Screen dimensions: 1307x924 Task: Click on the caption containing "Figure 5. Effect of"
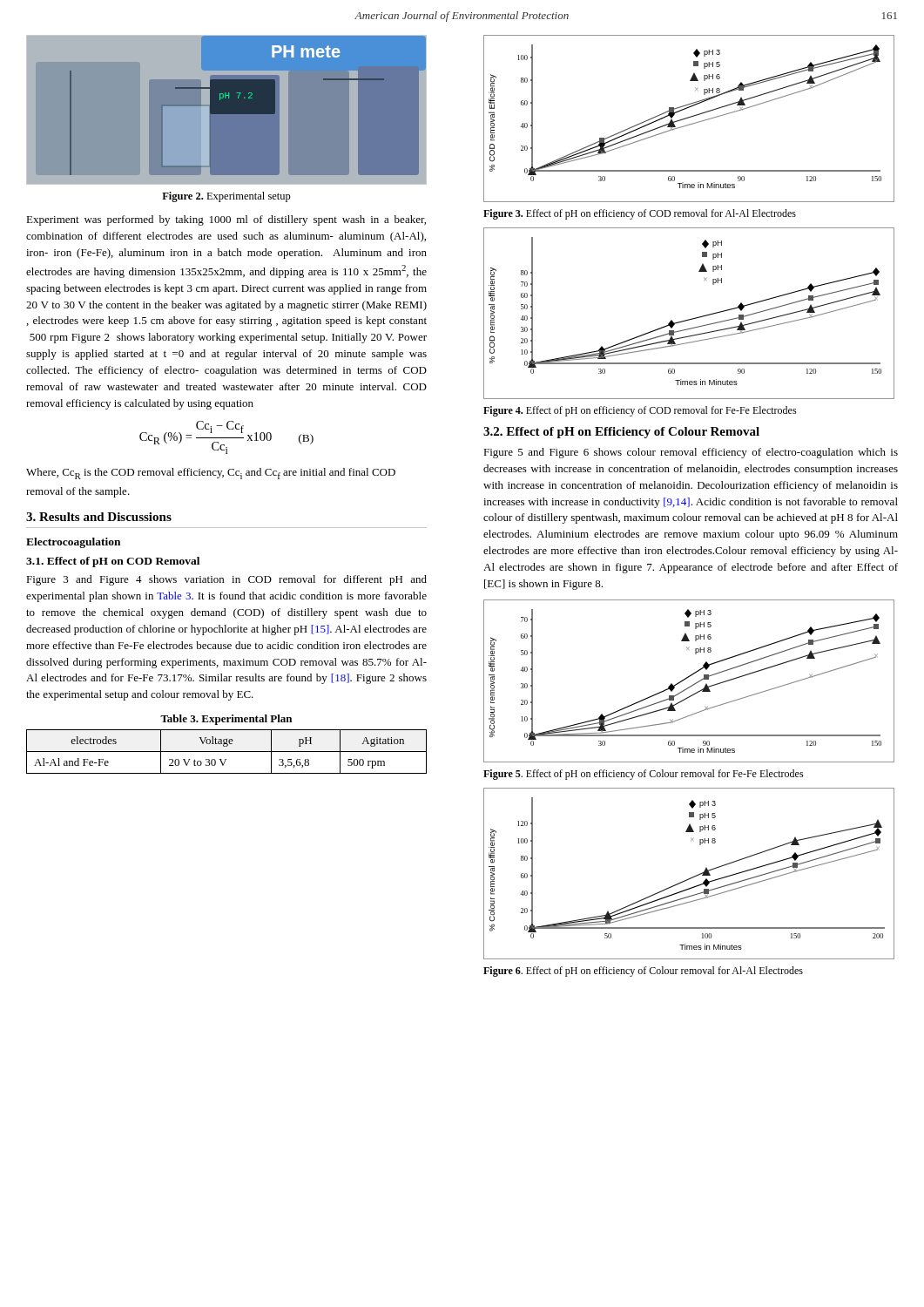pyautogui.click(x=643, y=773)
